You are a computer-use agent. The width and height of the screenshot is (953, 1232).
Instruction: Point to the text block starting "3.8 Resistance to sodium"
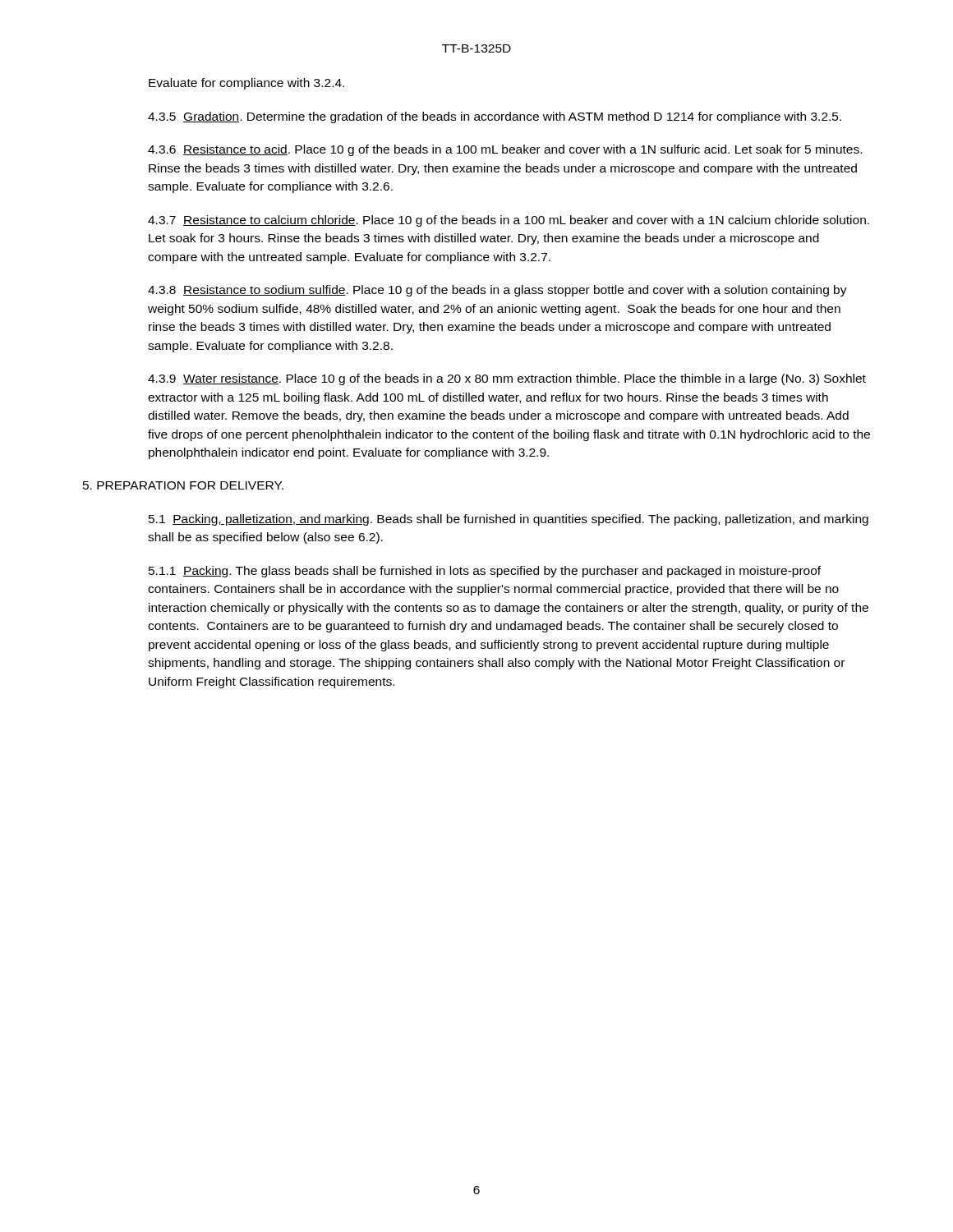(497, 317)
